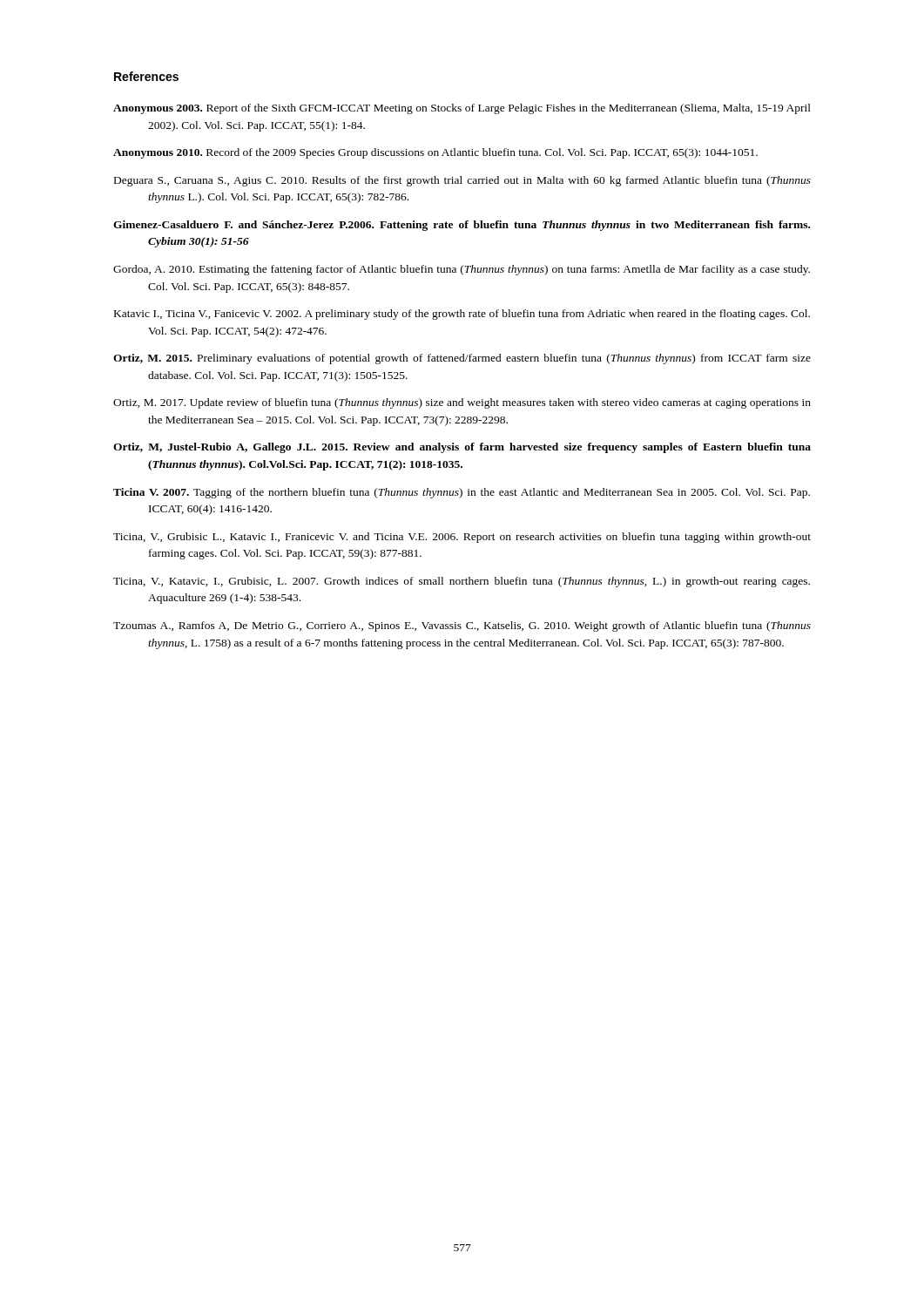Select the list item that reads "Ortiz, M. 2015. Preliminary evaluations of potential"
Screen dimensions: 1307x924
tap(462, 366)
